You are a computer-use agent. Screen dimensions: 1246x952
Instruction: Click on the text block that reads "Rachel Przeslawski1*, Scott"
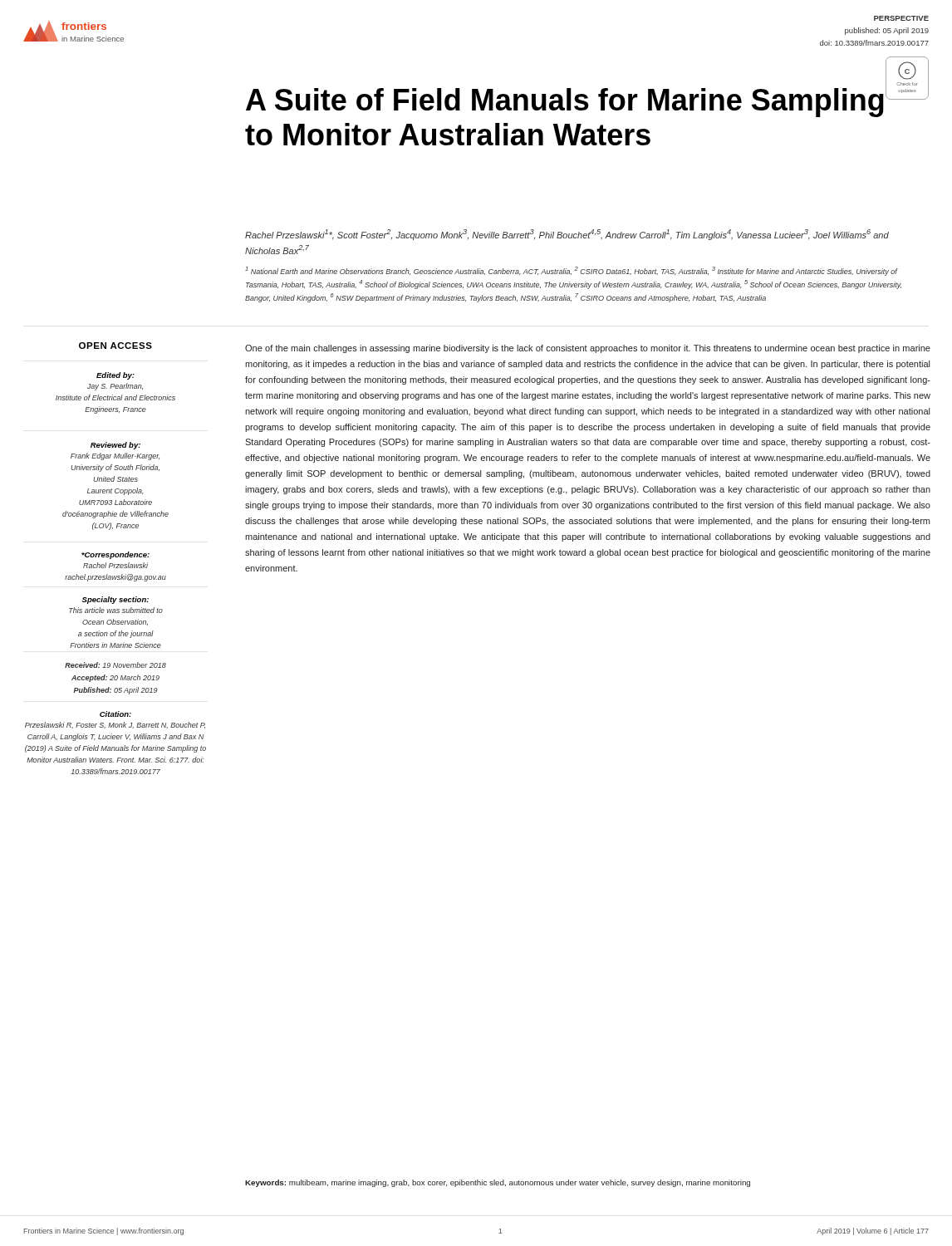click(x=567, y=242)
